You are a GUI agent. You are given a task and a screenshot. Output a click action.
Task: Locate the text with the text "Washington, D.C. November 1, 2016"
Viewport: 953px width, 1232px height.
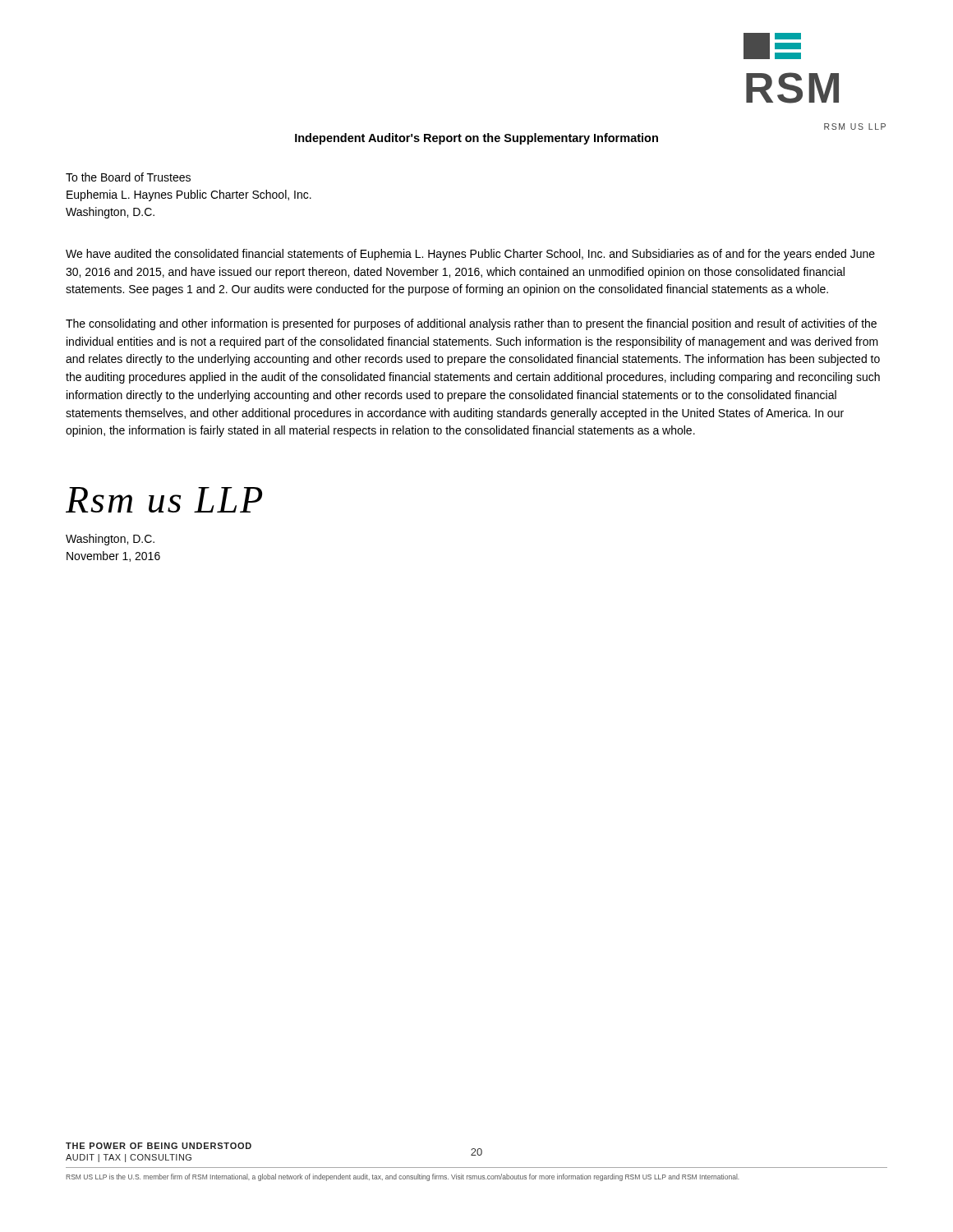point(113,547)
